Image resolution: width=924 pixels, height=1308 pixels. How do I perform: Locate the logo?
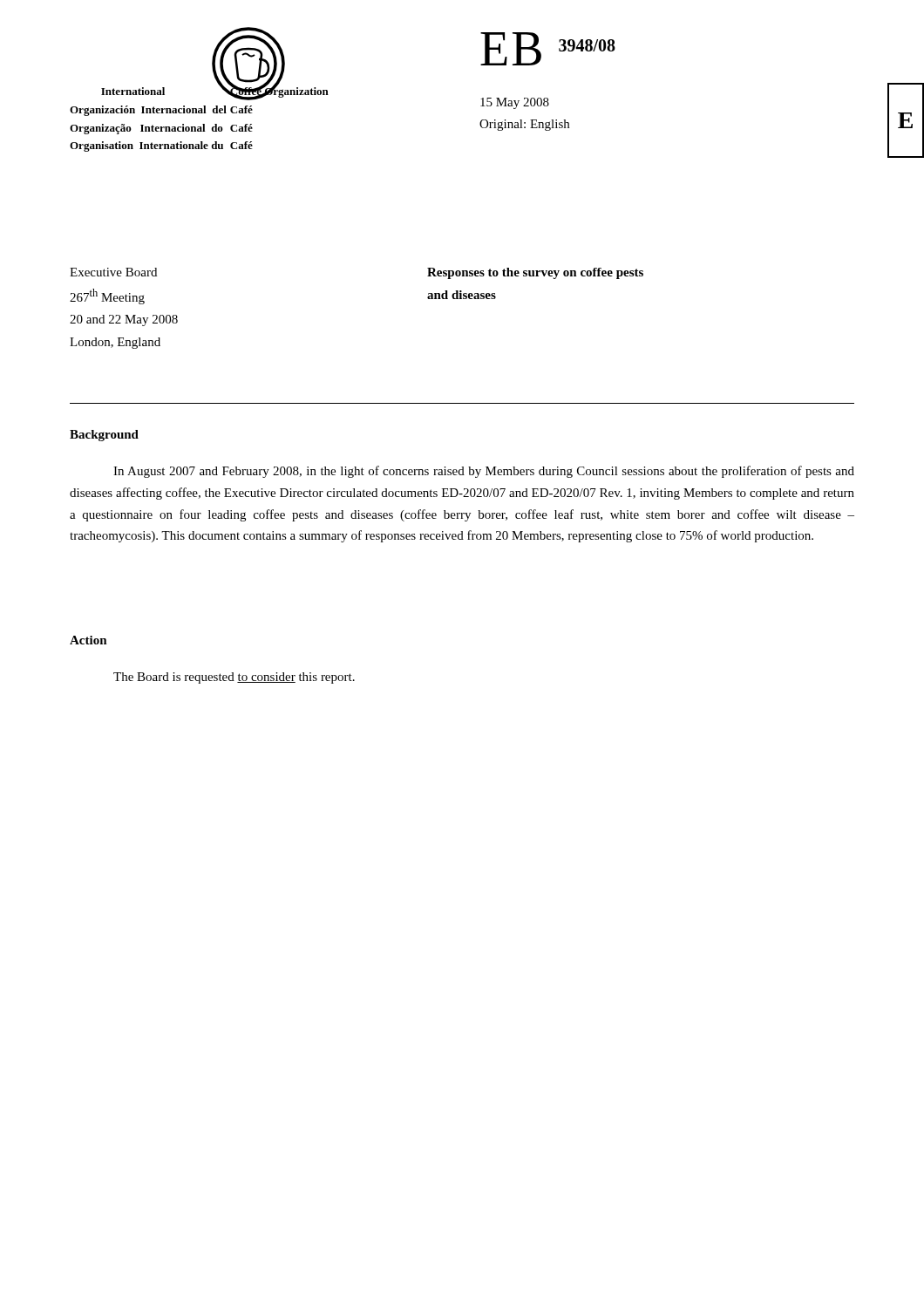click(248, 64)
